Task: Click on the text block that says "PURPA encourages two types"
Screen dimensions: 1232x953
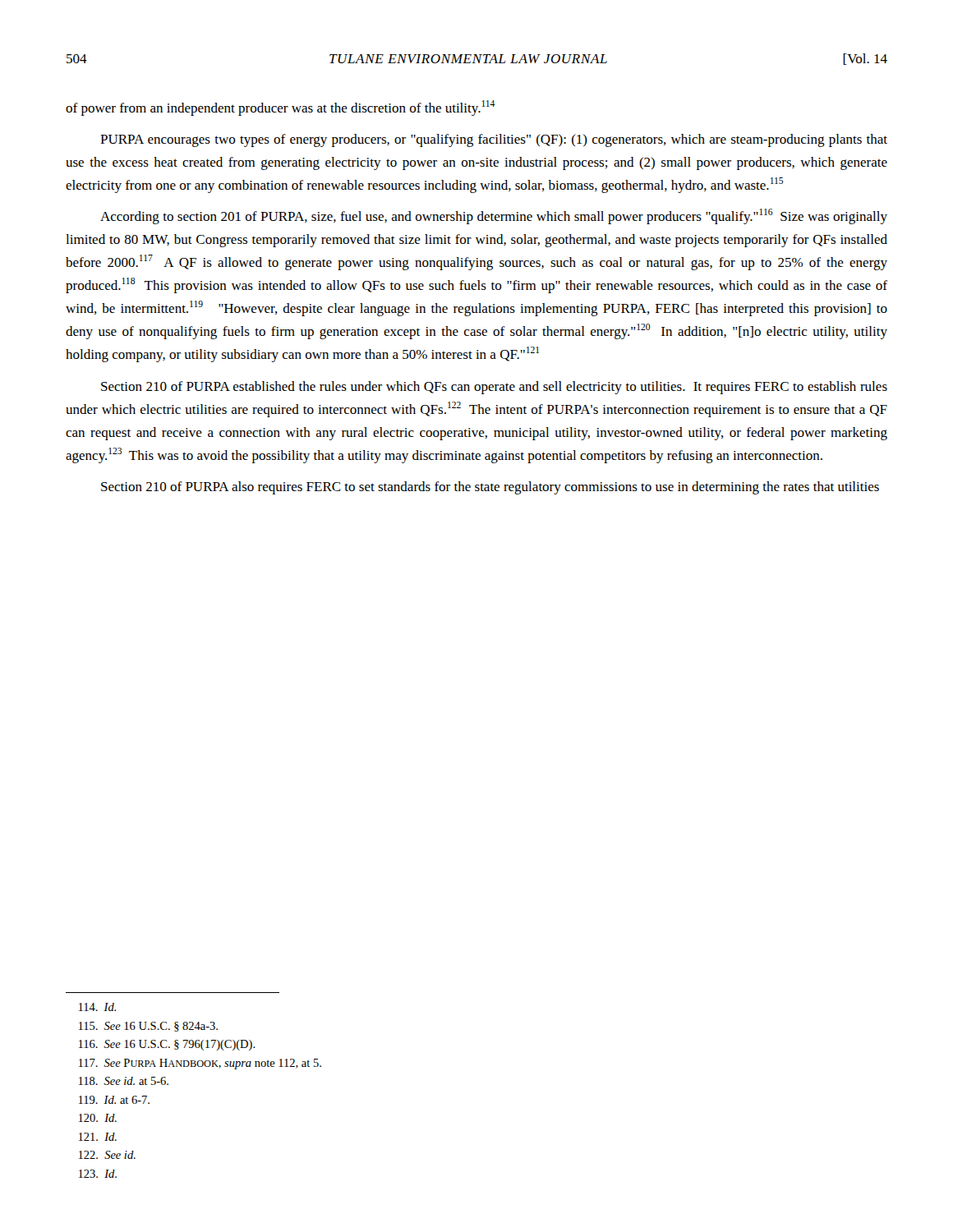Action: coord(476,162)
